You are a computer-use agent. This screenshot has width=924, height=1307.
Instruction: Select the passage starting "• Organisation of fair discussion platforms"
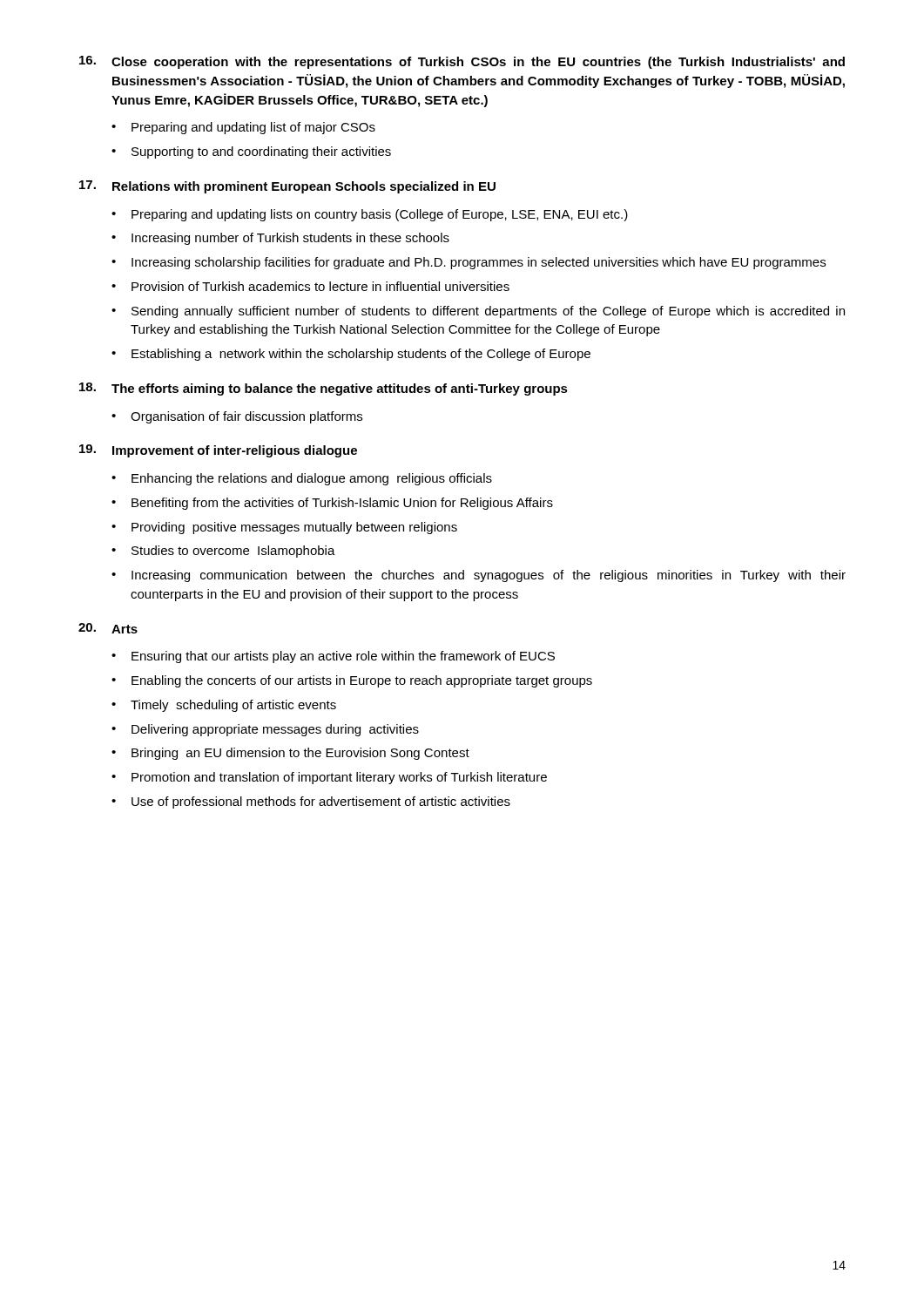coord(237,417)
